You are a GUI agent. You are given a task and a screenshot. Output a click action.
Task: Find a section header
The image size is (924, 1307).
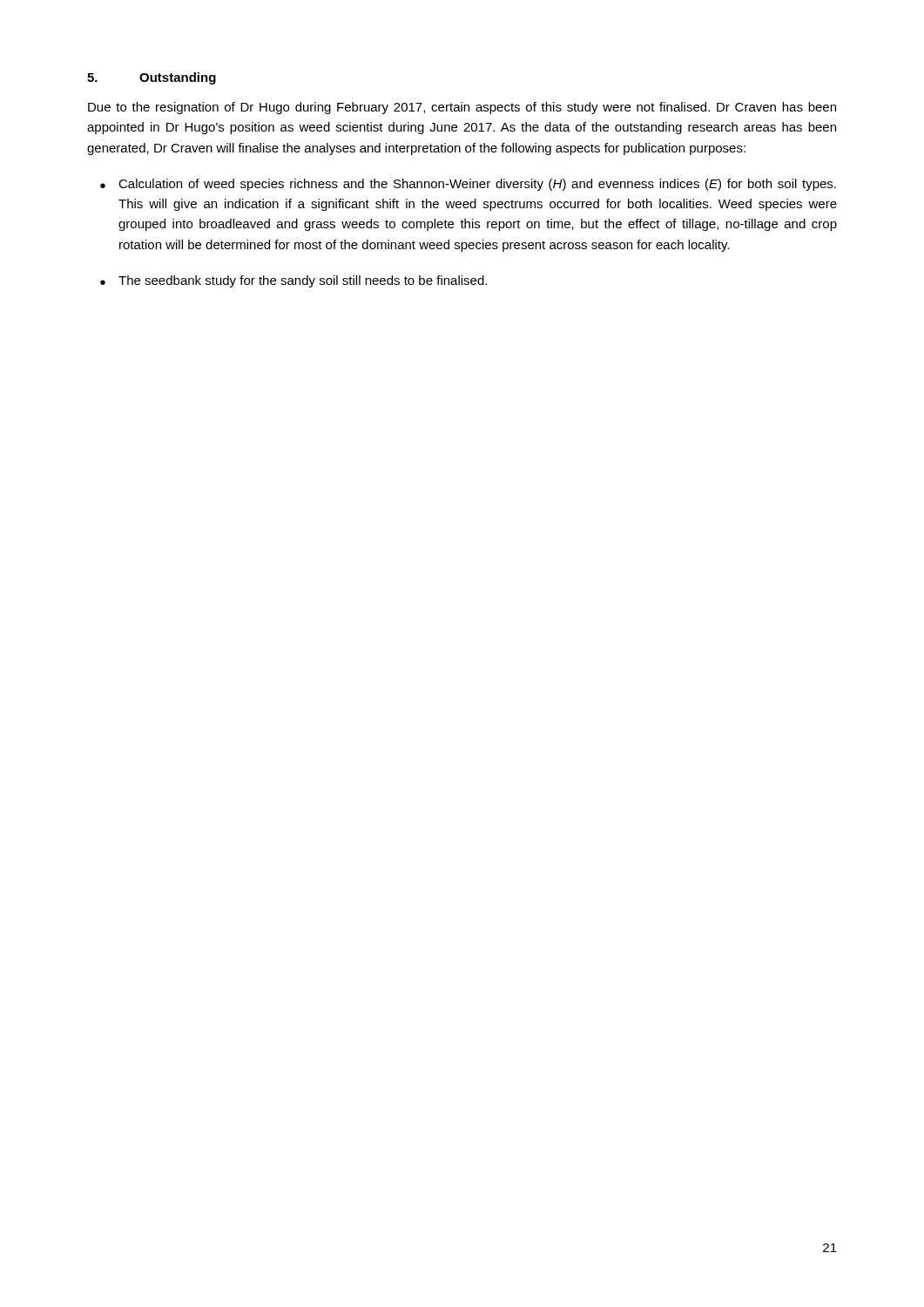pyautogui.click(x=152, y=77)
